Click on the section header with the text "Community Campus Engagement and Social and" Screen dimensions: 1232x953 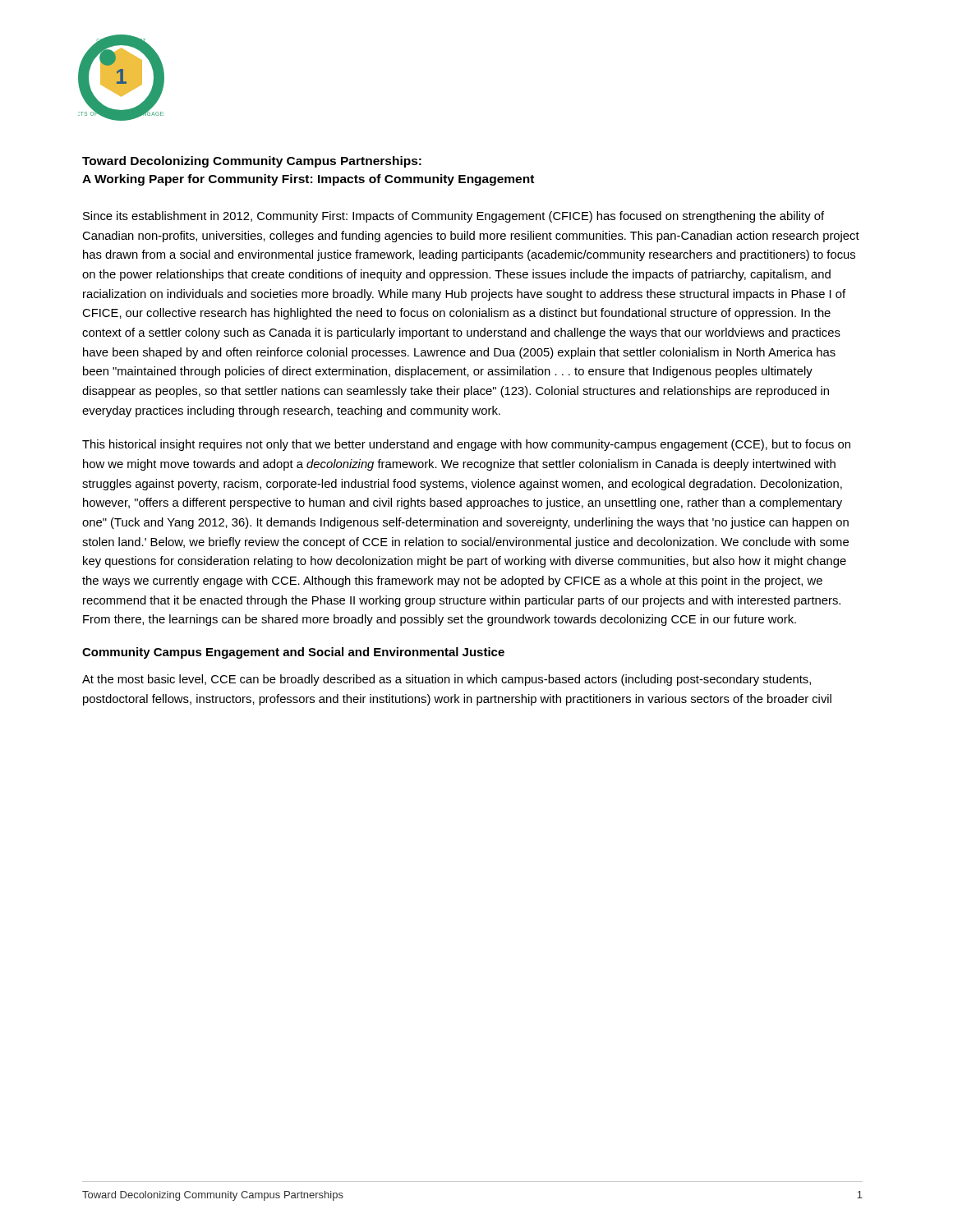(293, 652)
